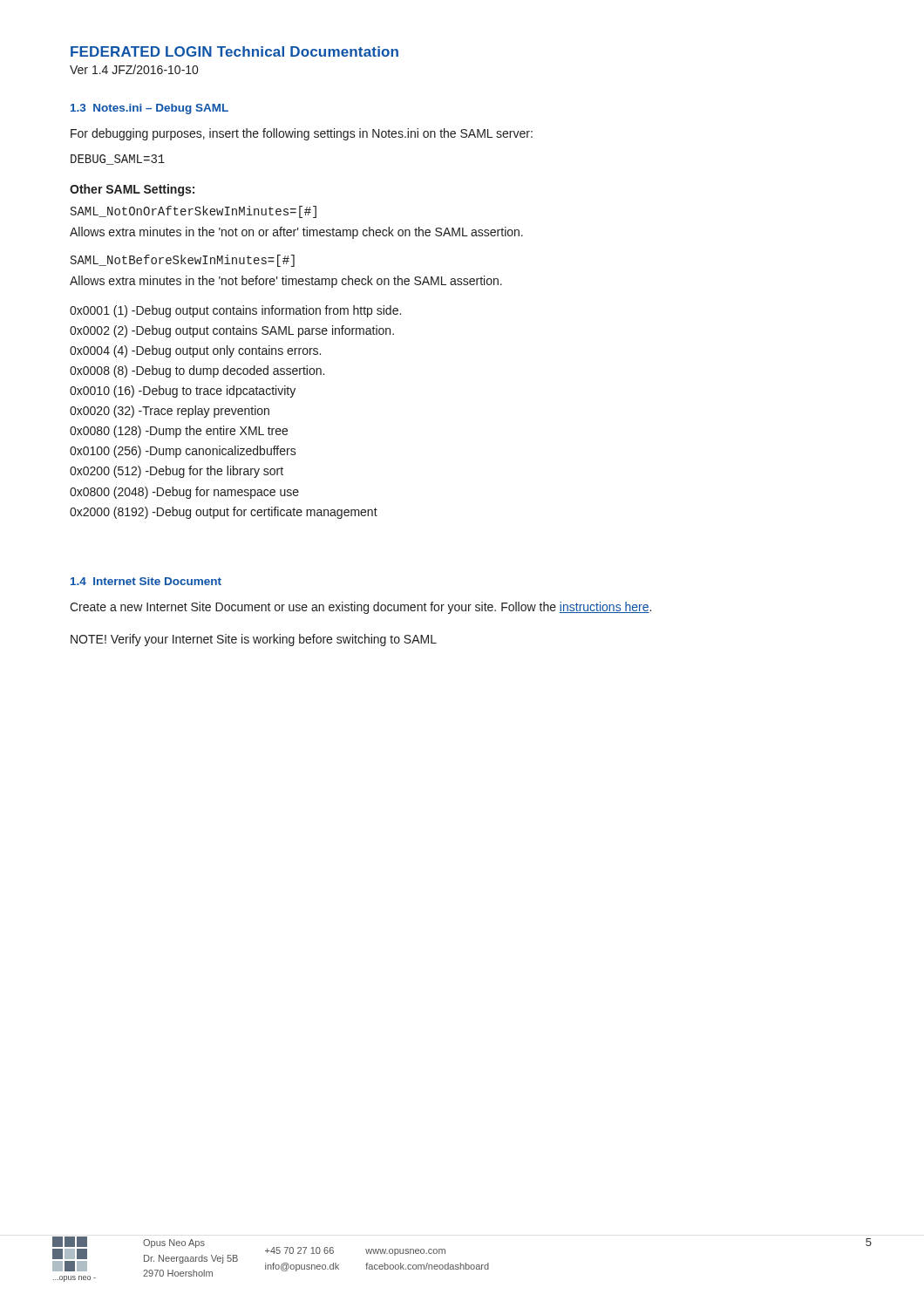Image resolution: width=924 pixels, height=1308 pixels.
Task: Click on the text block starting "0x0002 (2) -Debug output contains SAML parse information."
Action: coord(232,331)
